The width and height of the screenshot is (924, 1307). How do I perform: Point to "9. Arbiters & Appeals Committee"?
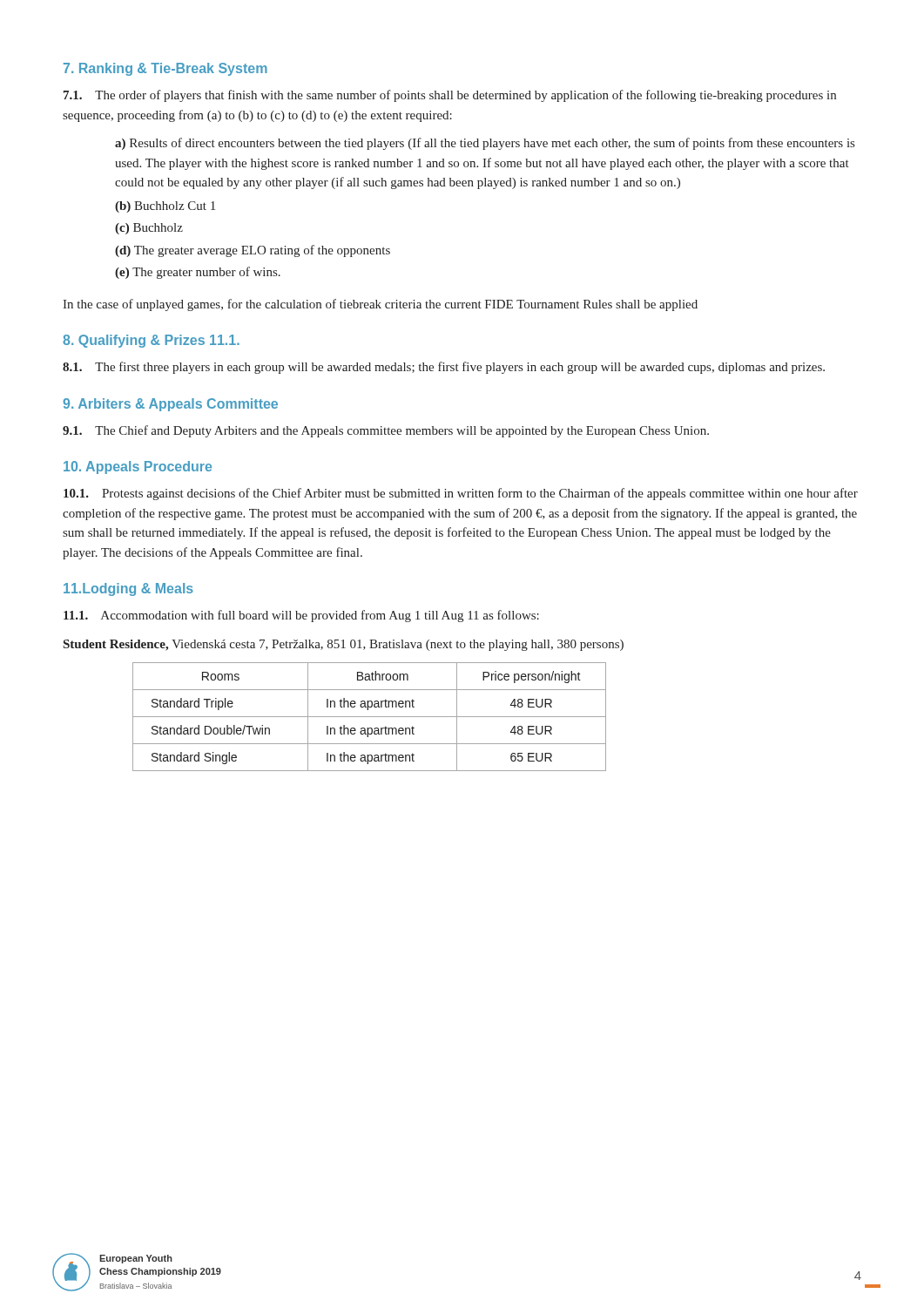point(171,403)
